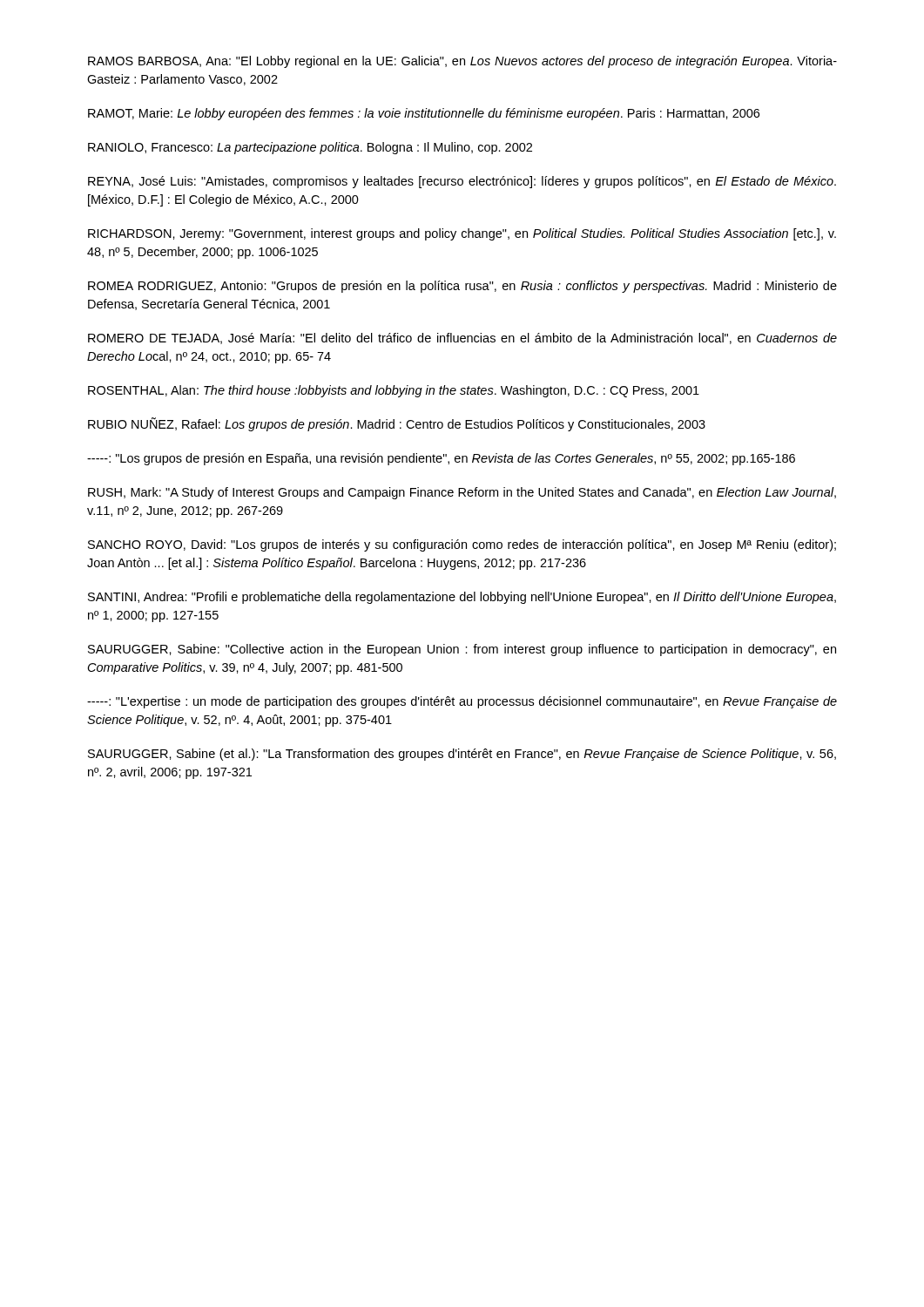This screenshot has height=1307, width=924.
Task: Navigate to the text starting "SANCHO ROYO, David: "Los grupos de interés y"
Action: 462,554
